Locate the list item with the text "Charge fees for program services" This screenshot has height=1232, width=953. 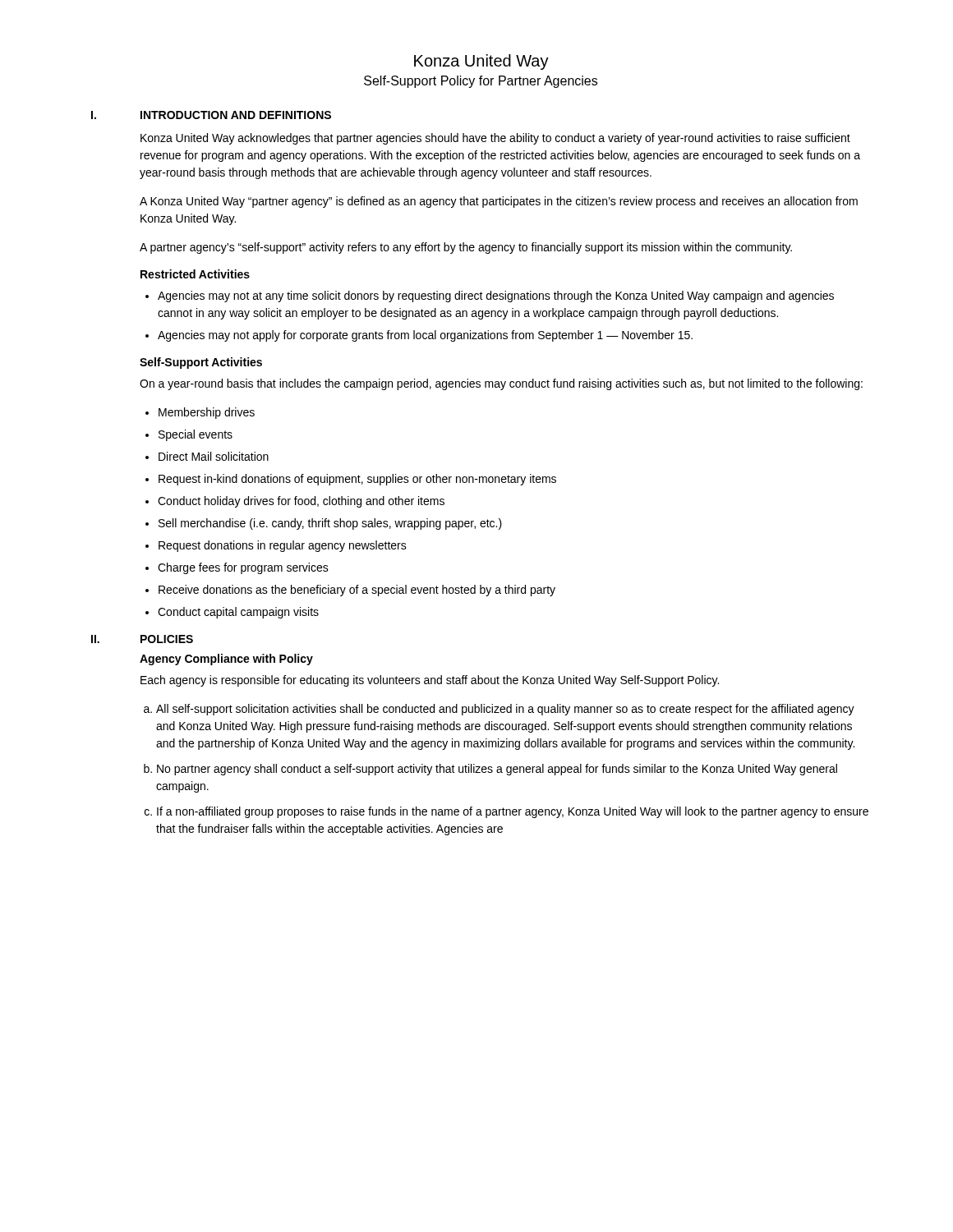[x=243, y=568]
